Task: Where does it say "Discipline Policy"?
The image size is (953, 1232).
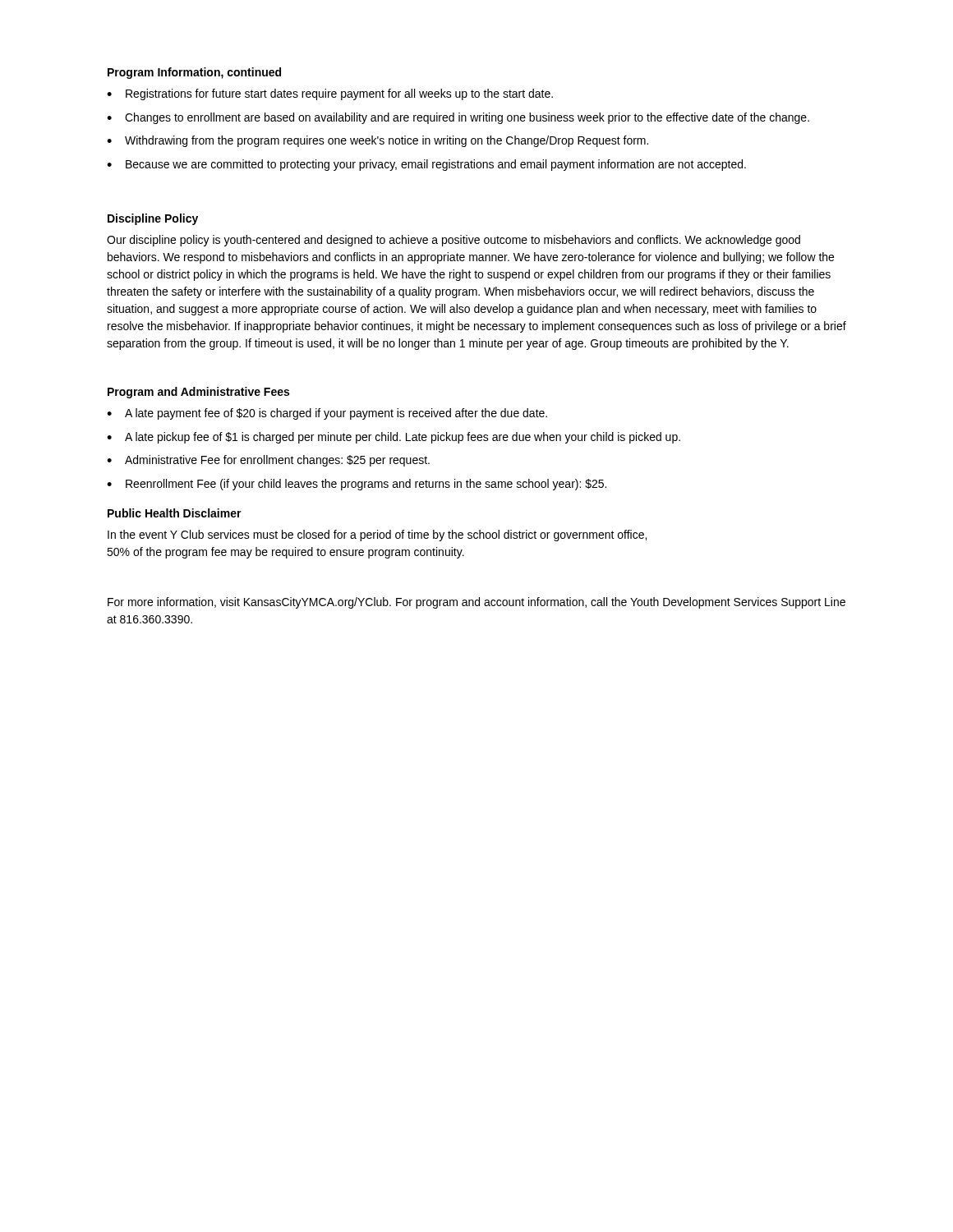Action: click(153, 218)
